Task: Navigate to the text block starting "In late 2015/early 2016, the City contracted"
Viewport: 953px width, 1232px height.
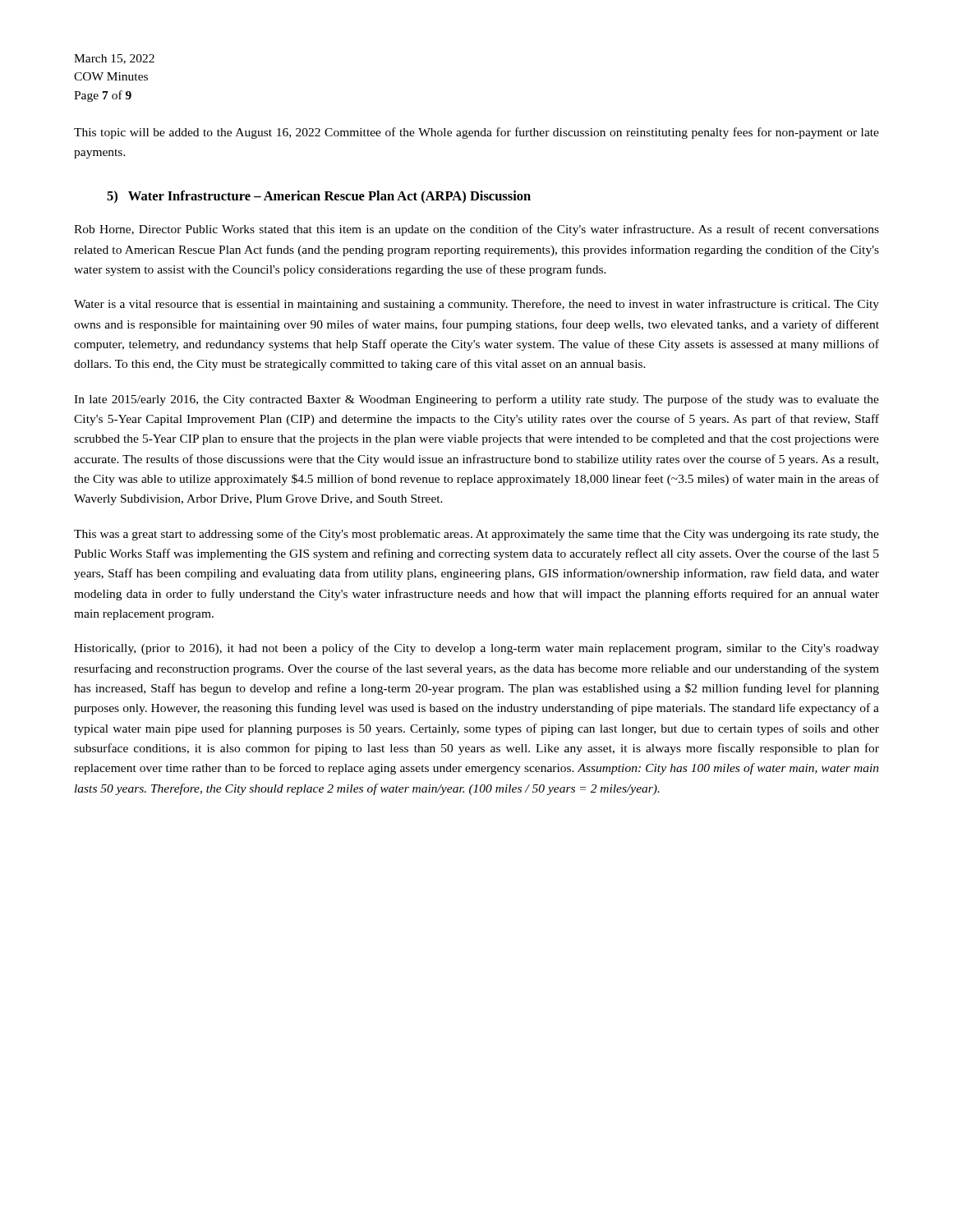Action: pyautogui.click(x=476, y=448)
